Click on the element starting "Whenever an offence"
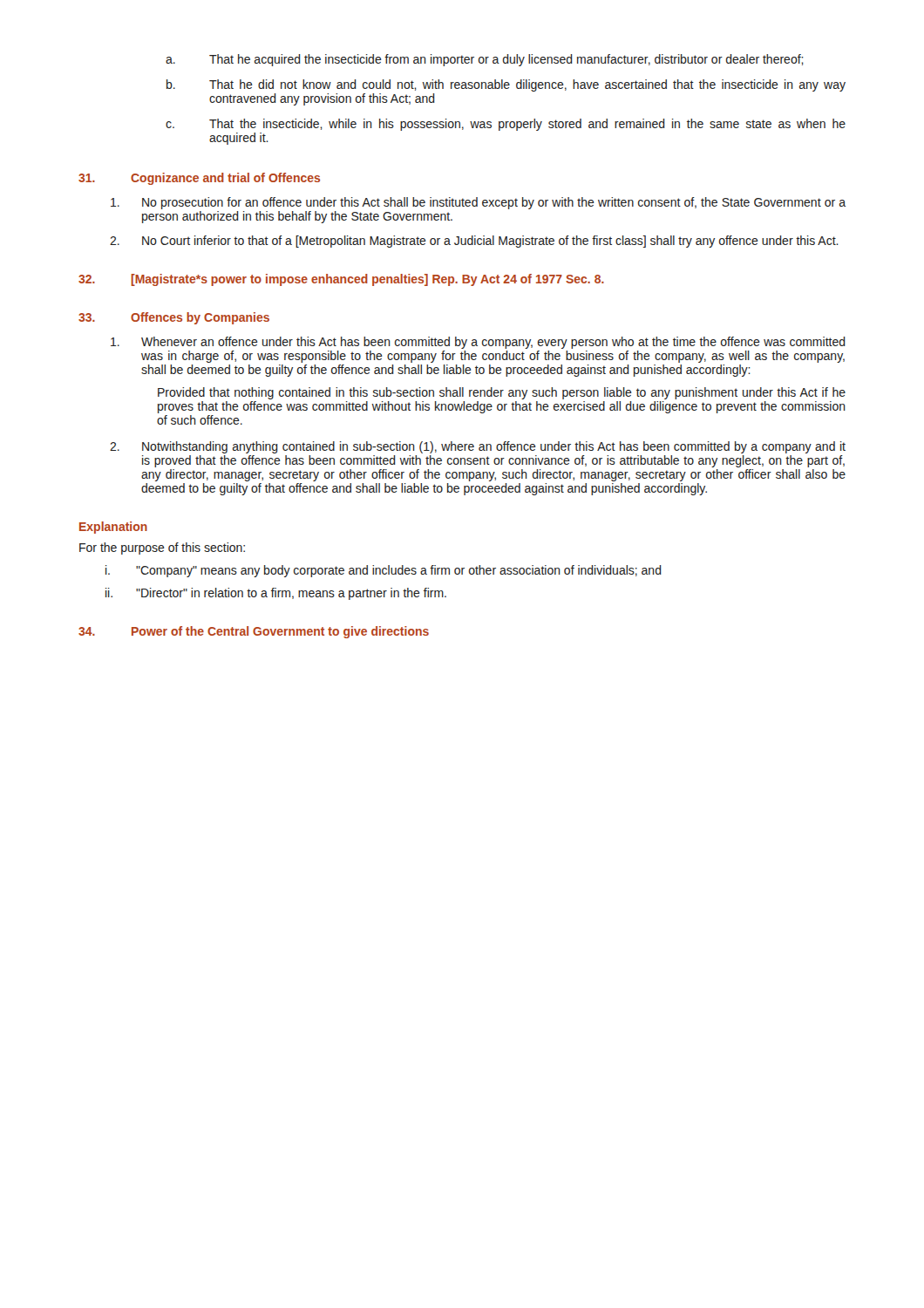 478,356
